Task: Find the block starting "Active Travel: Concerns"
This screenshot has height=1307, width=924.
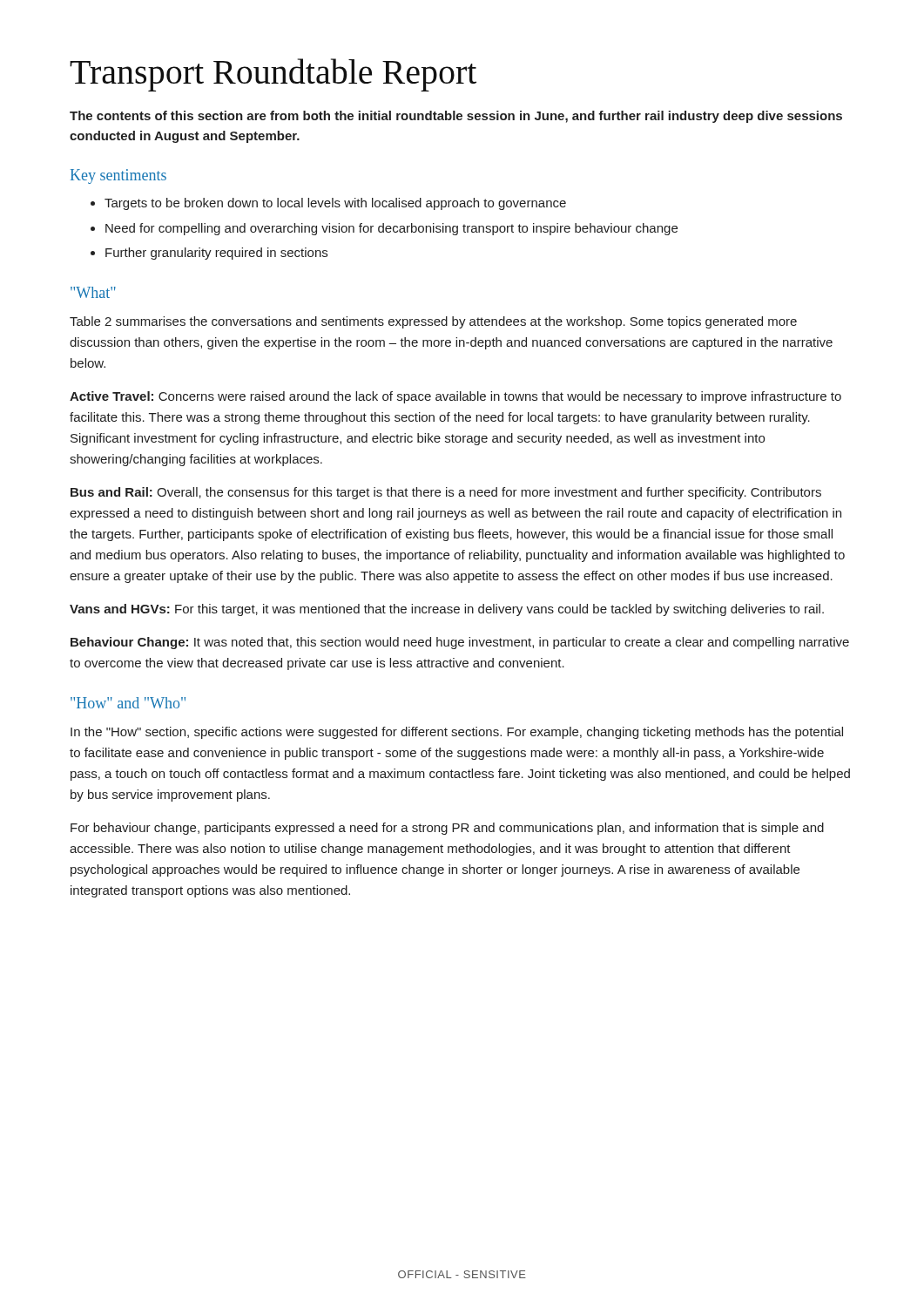Action: [x=462, y=427]
